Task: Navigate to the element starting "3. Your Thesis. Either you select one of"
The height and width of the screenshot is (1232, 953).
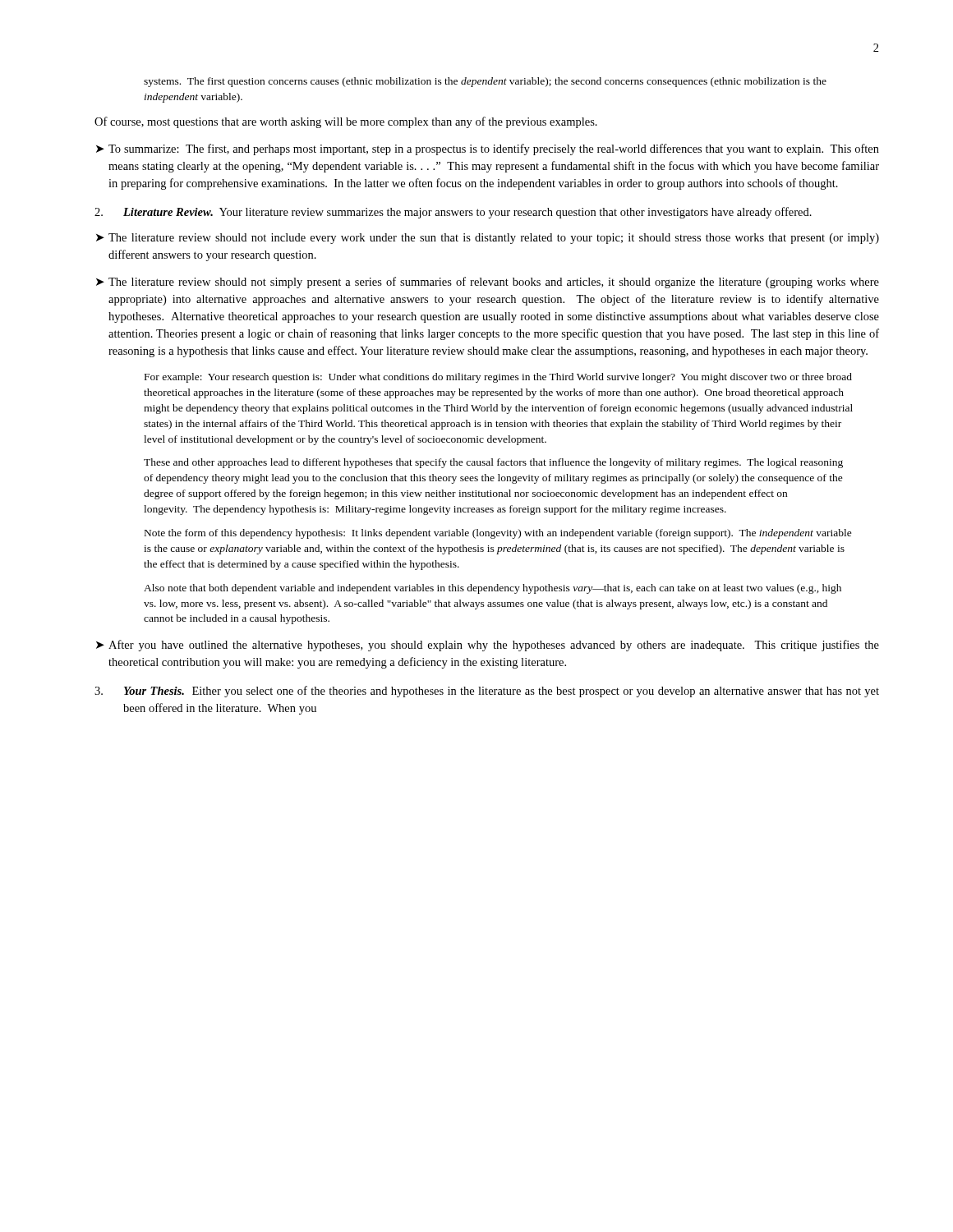Action: pyautogui.click(x=487, y=700)
